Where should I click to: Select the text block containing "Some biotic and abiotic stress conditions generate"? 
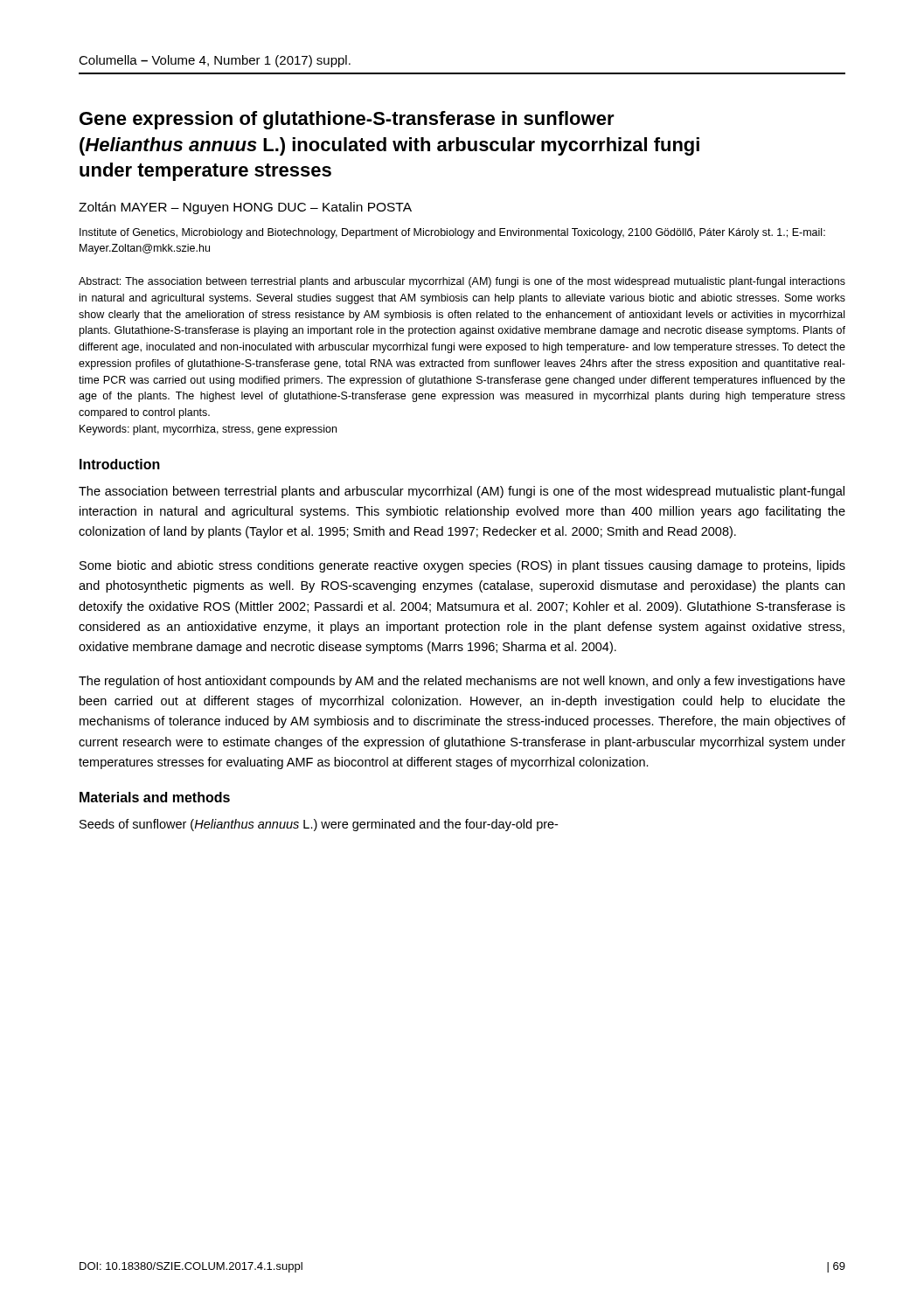click(462, 606)
